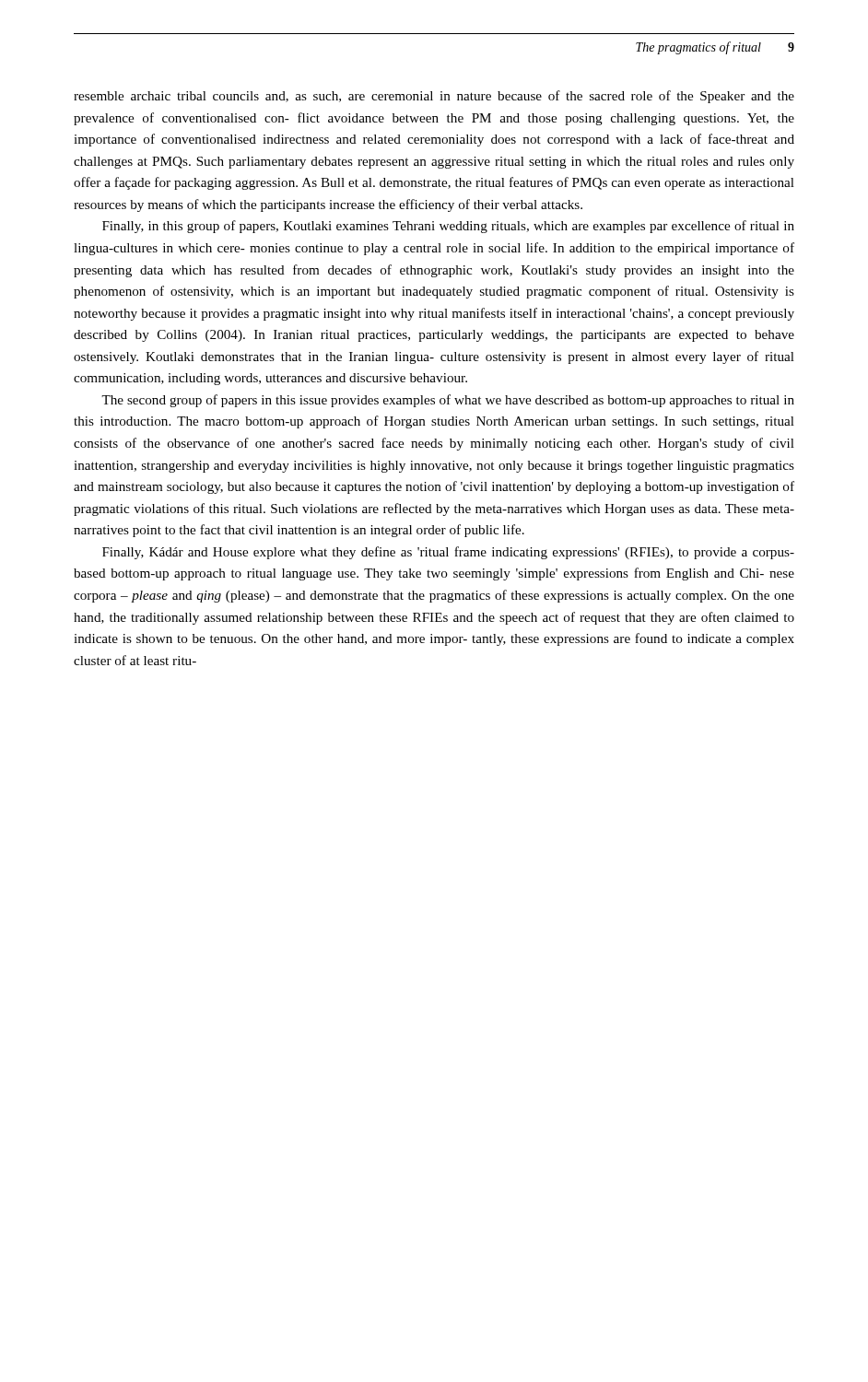Find the text block starting "Finally, Kádár and House"

[434, 606]
